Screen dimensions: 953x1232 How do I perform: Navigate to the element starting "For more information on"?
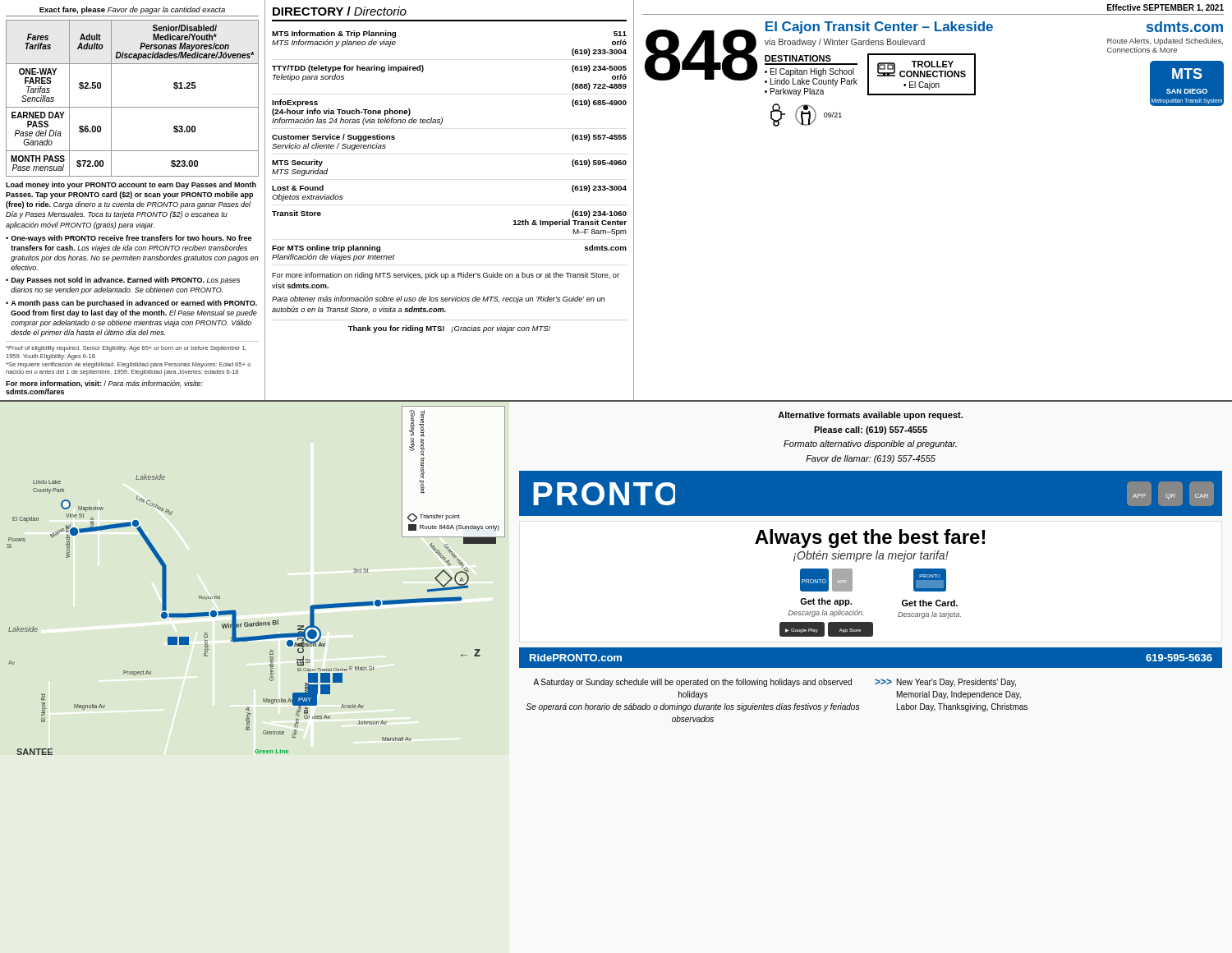click(446, 281)
